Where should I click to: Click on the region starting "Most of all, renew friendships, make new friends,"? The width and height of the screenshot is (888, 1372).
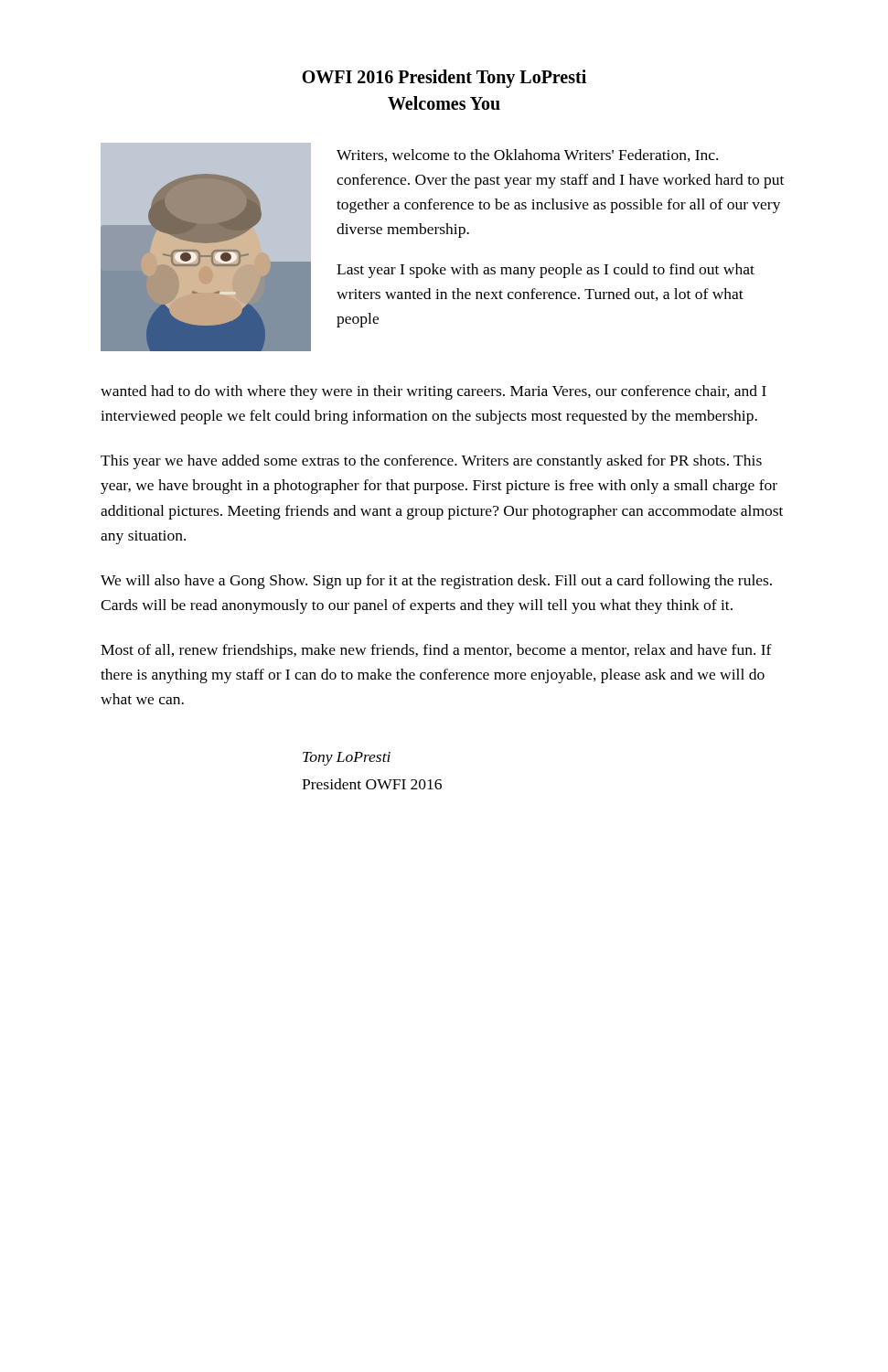tap(444, 675)
